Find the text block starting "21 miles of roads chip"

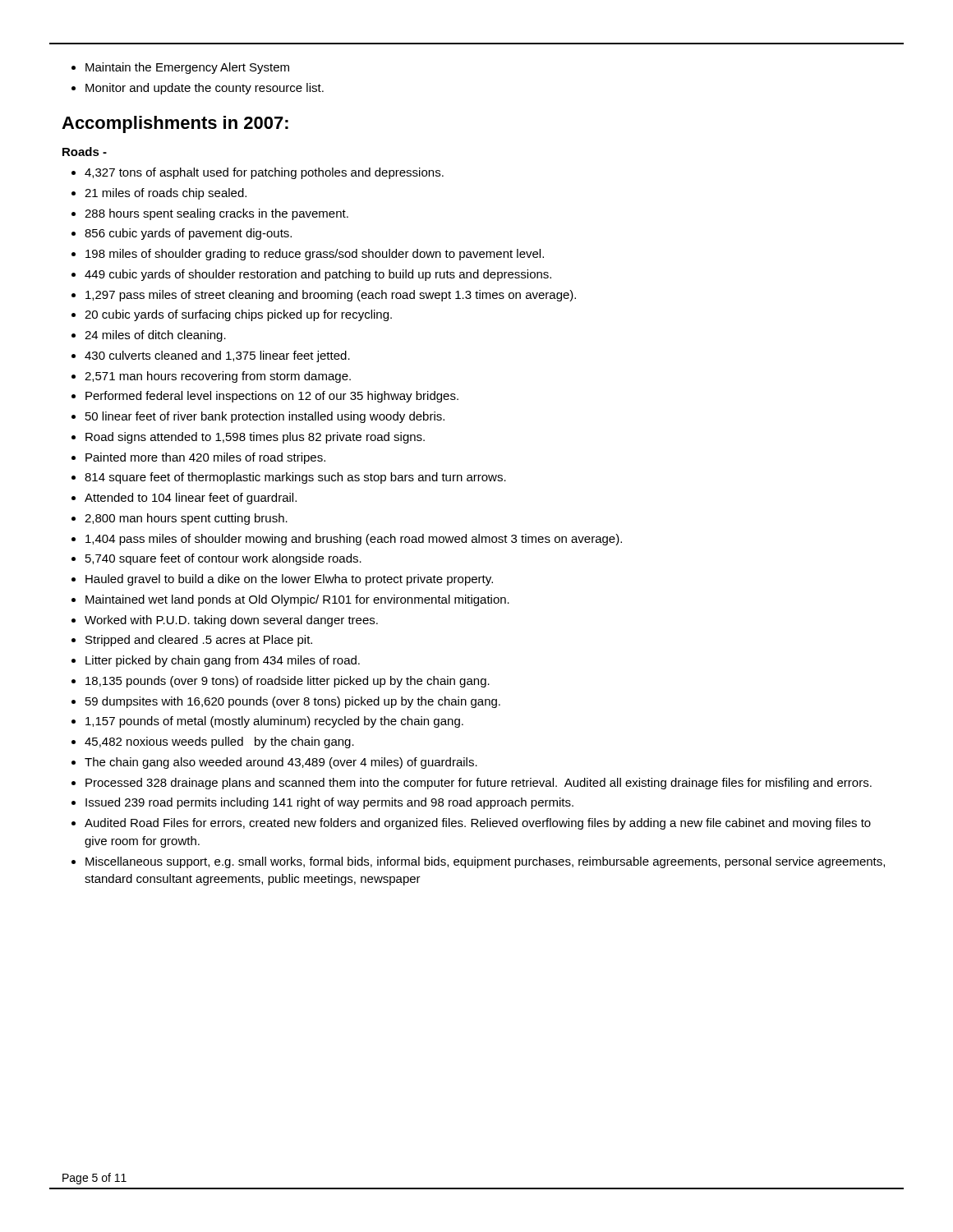(x=166, y=192)
